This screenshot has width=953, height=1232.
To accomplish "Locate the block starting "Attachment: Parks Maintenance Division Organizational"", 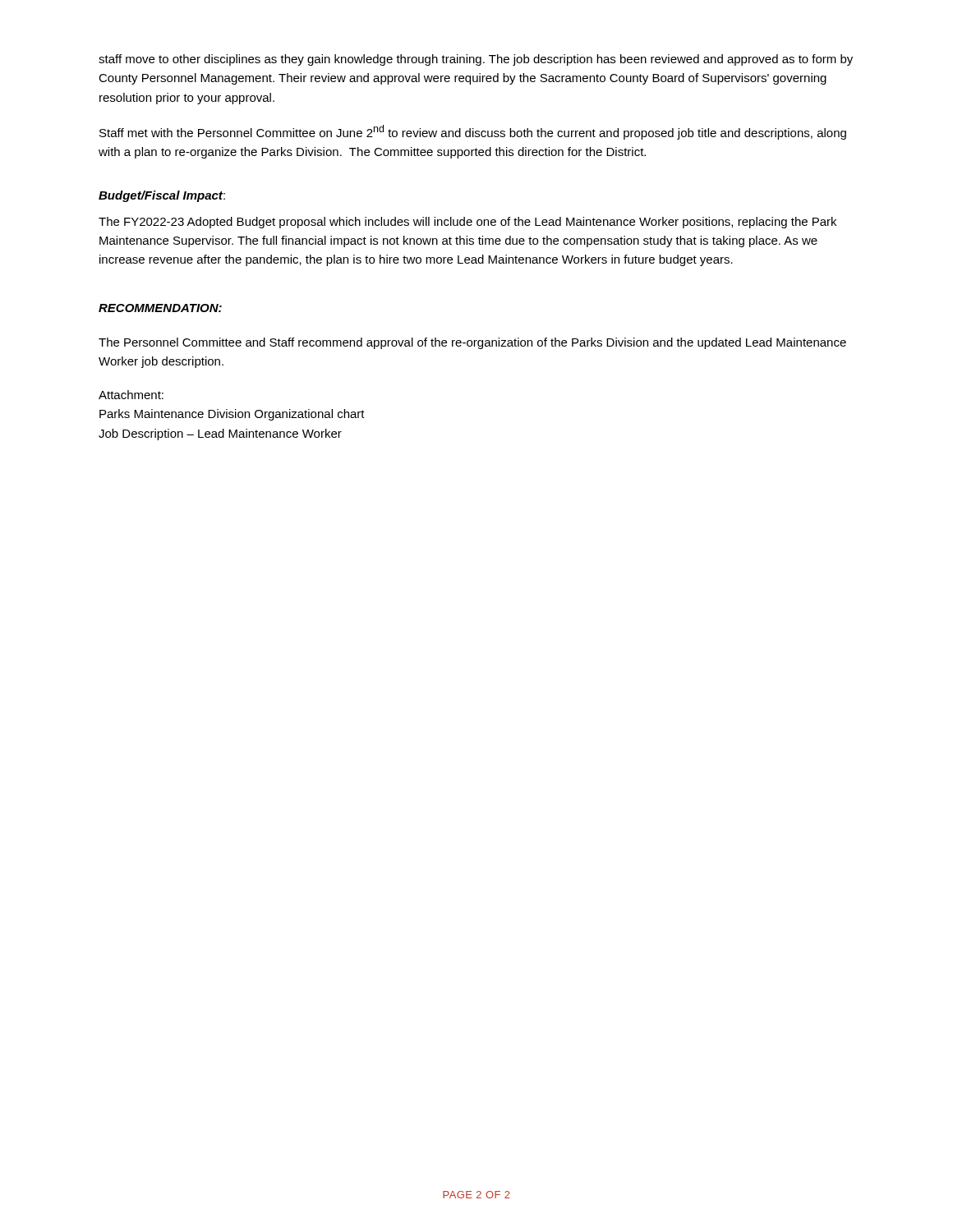I will tap(231, 414).
